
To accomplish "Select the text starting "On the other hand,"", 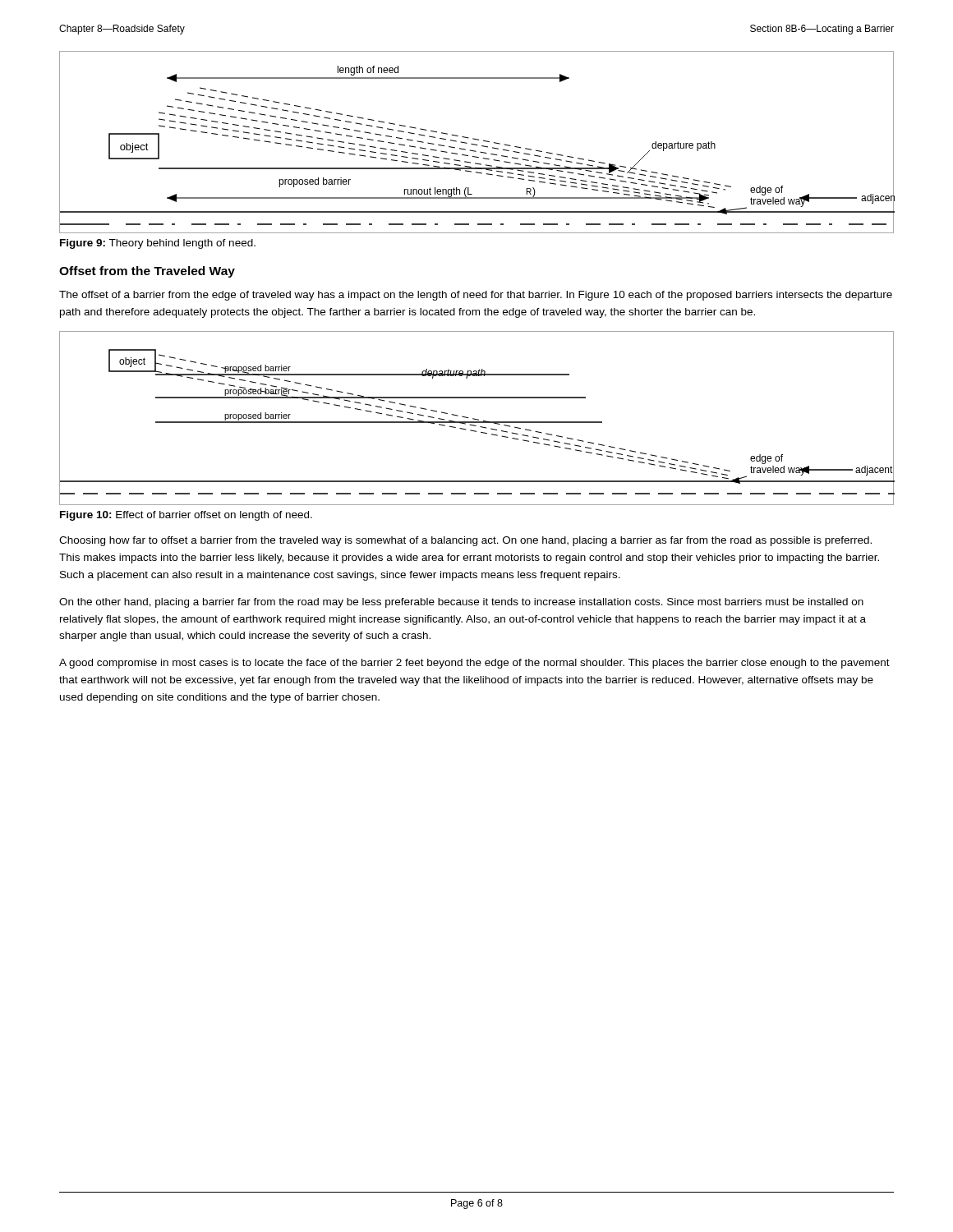I will pos(463,619).
